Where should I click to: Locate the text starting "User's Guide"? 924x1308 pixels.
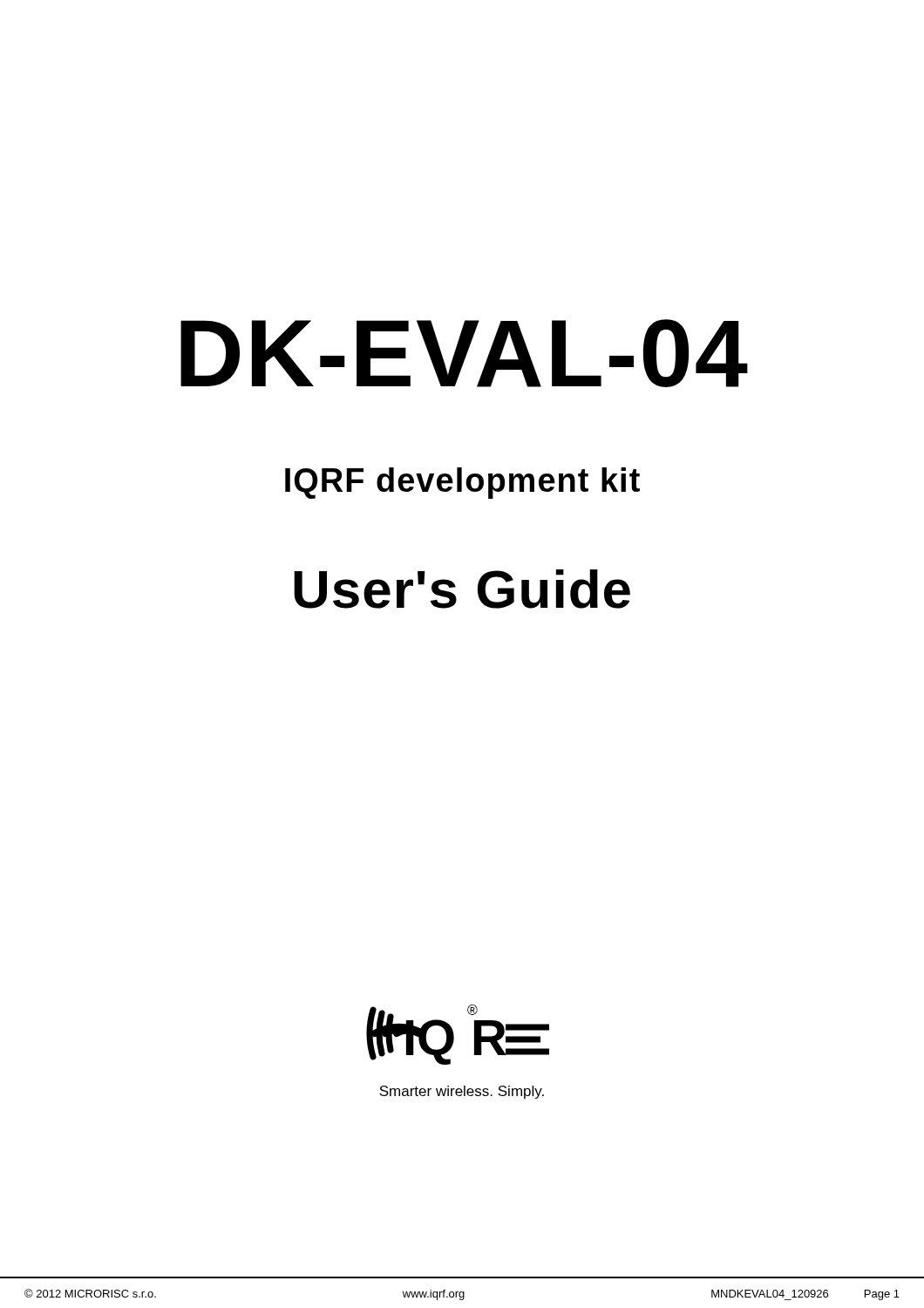[462, 589]
